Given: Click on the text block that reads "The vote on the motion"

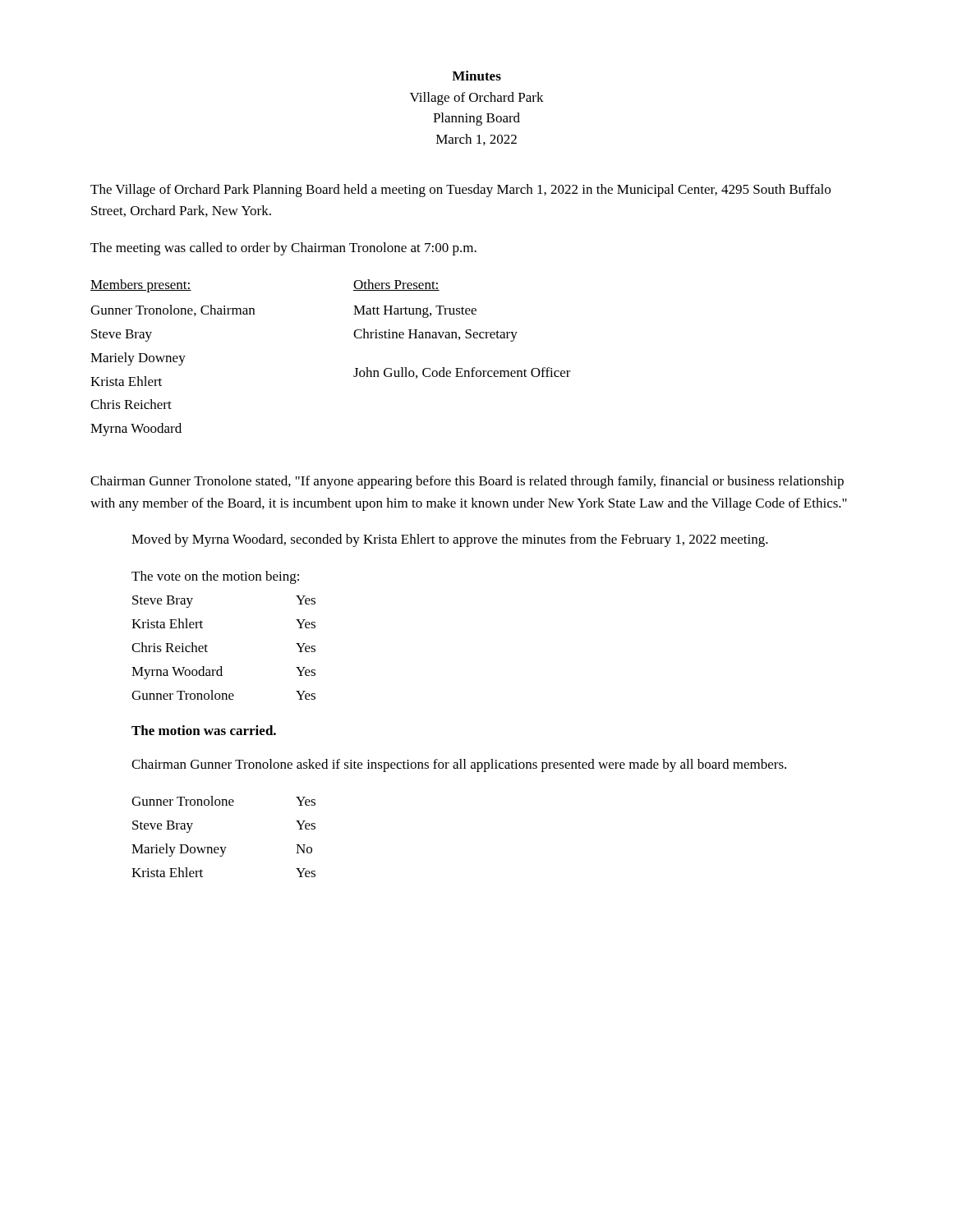Looking at the screenshot, I should click(x=215, y=577).
